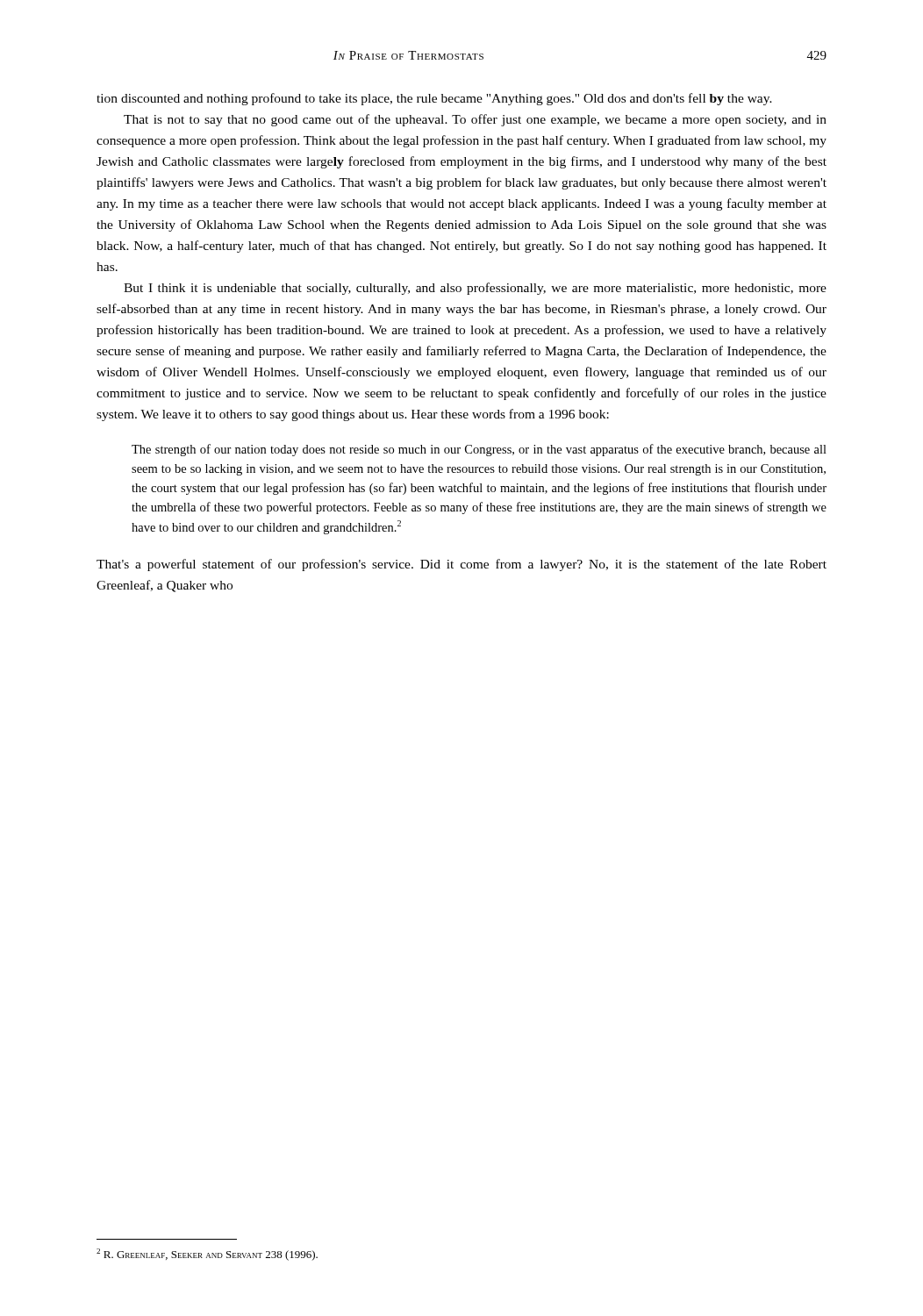Viewport: 923px width, 1316px height.
Task: Find the block on this page that starts "But I think it is undeniable that socially,"
Action: [x=462, y=351]
